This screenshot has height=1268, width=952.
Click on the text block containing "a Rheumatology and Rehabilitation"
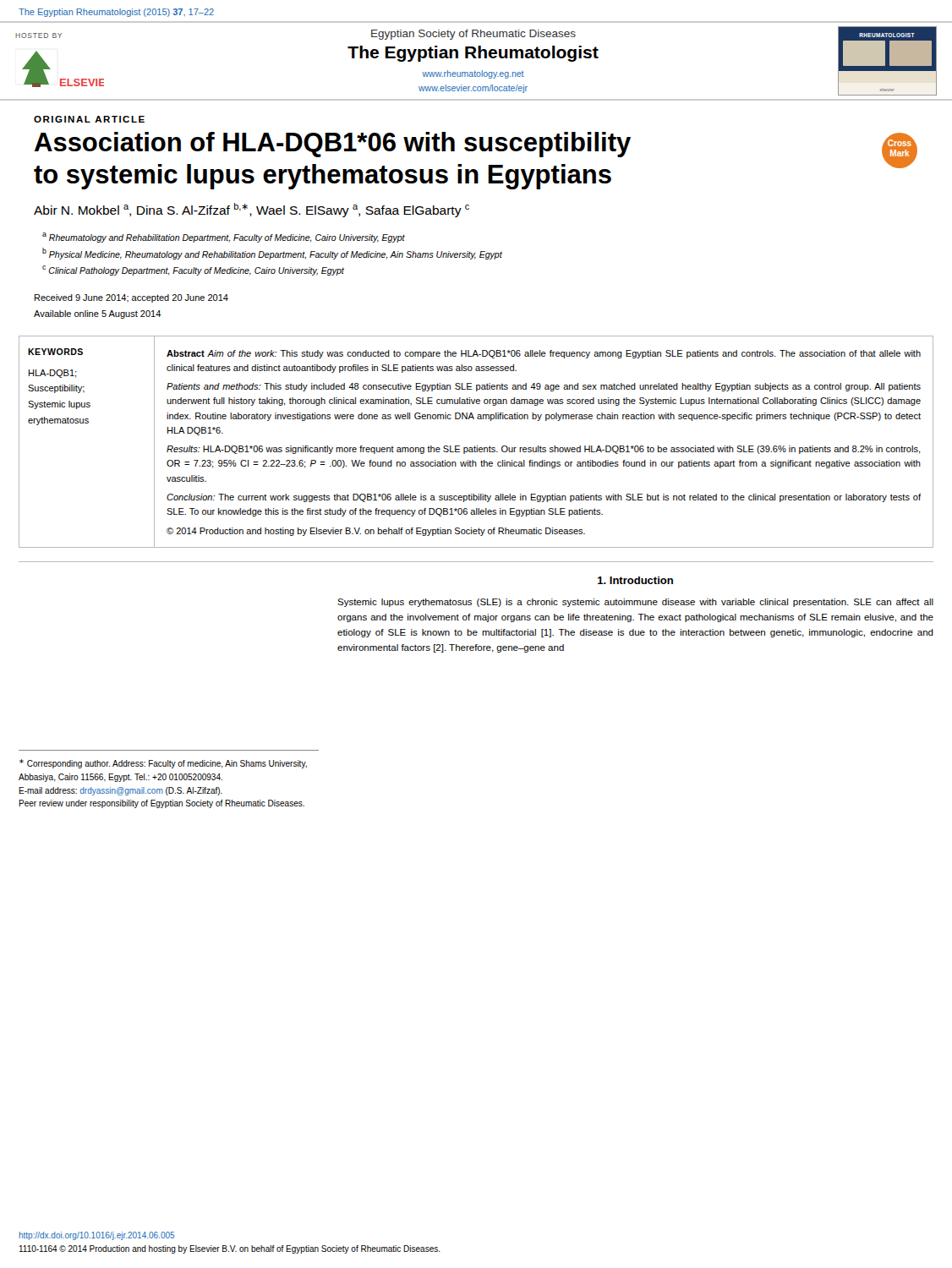pos(272,253)
